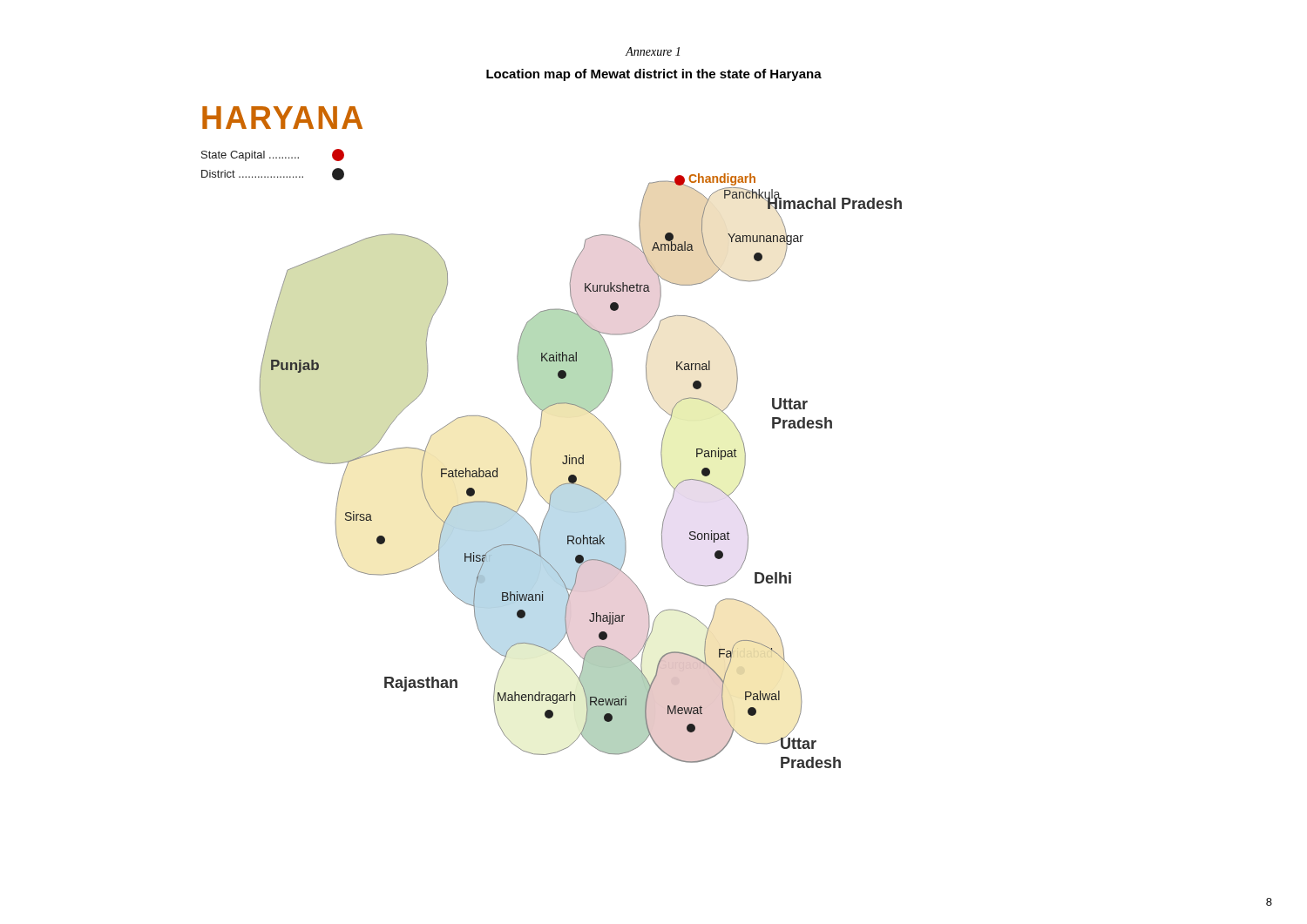
Task: Locate the map
Action: tap(654, 453)
